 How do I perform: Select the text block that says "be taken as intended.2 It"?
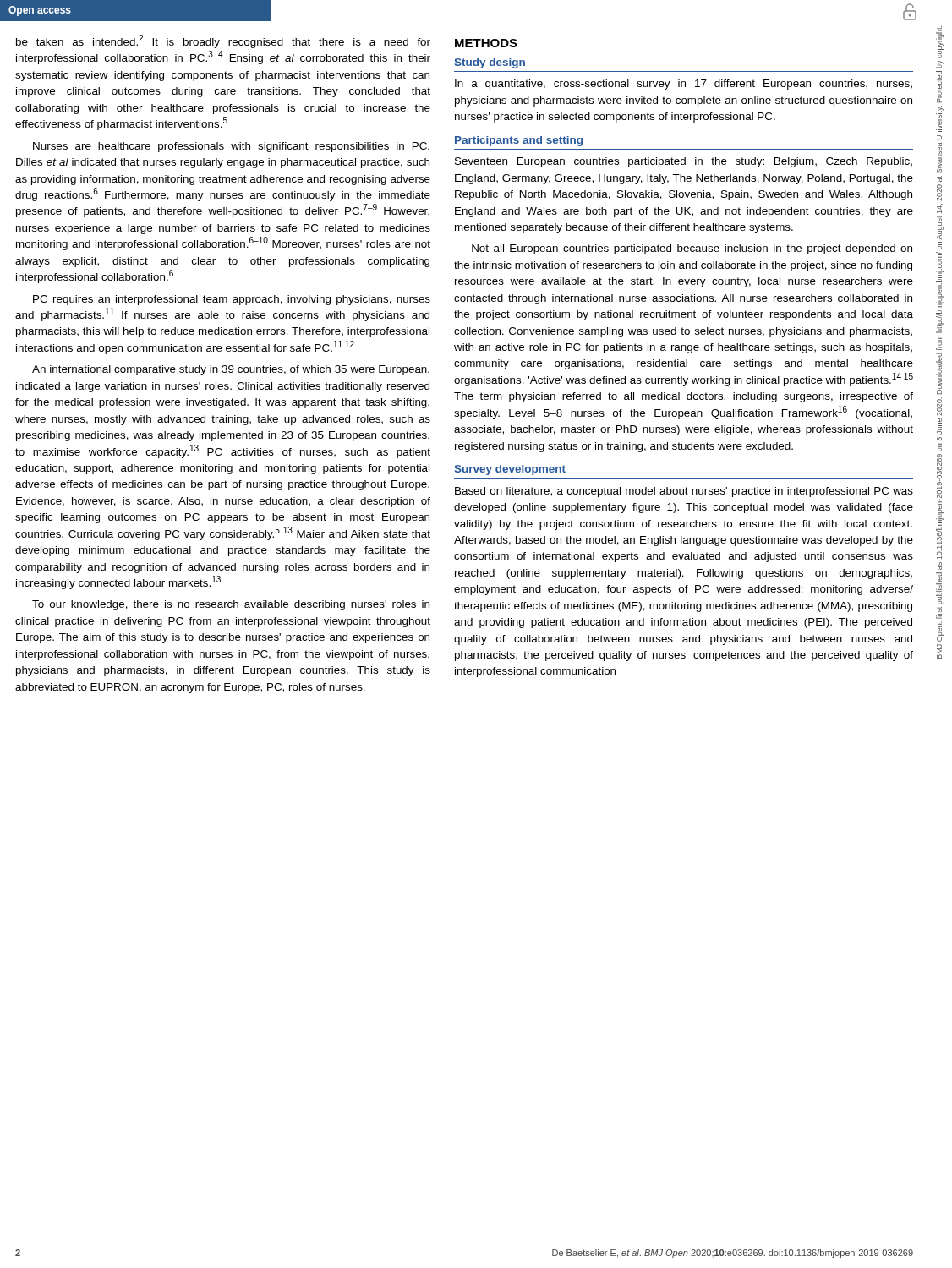coord(223,83)
